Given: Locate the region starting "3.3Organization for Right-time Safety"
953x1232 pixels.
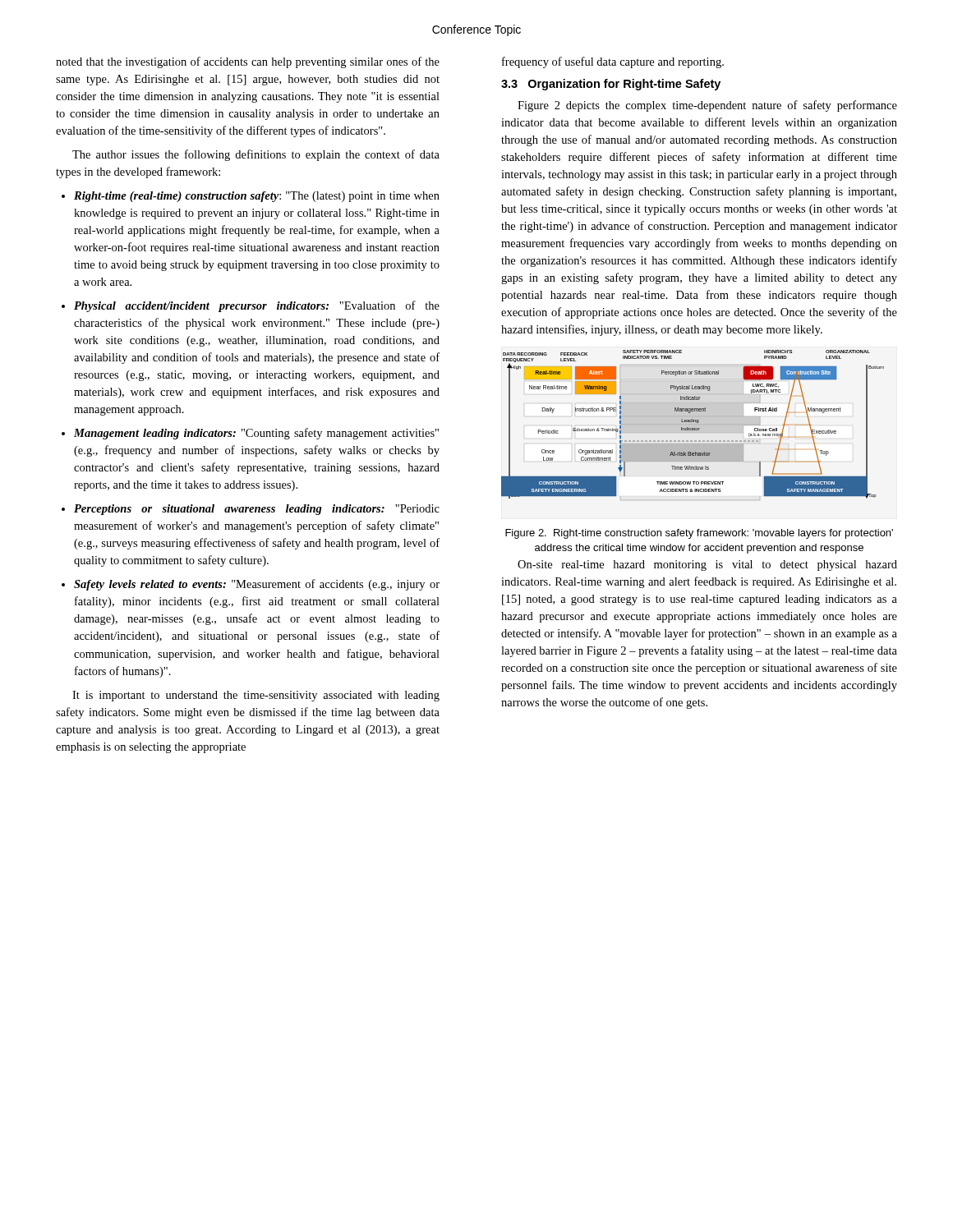Looking at the screenshot, I should (611, 84).
